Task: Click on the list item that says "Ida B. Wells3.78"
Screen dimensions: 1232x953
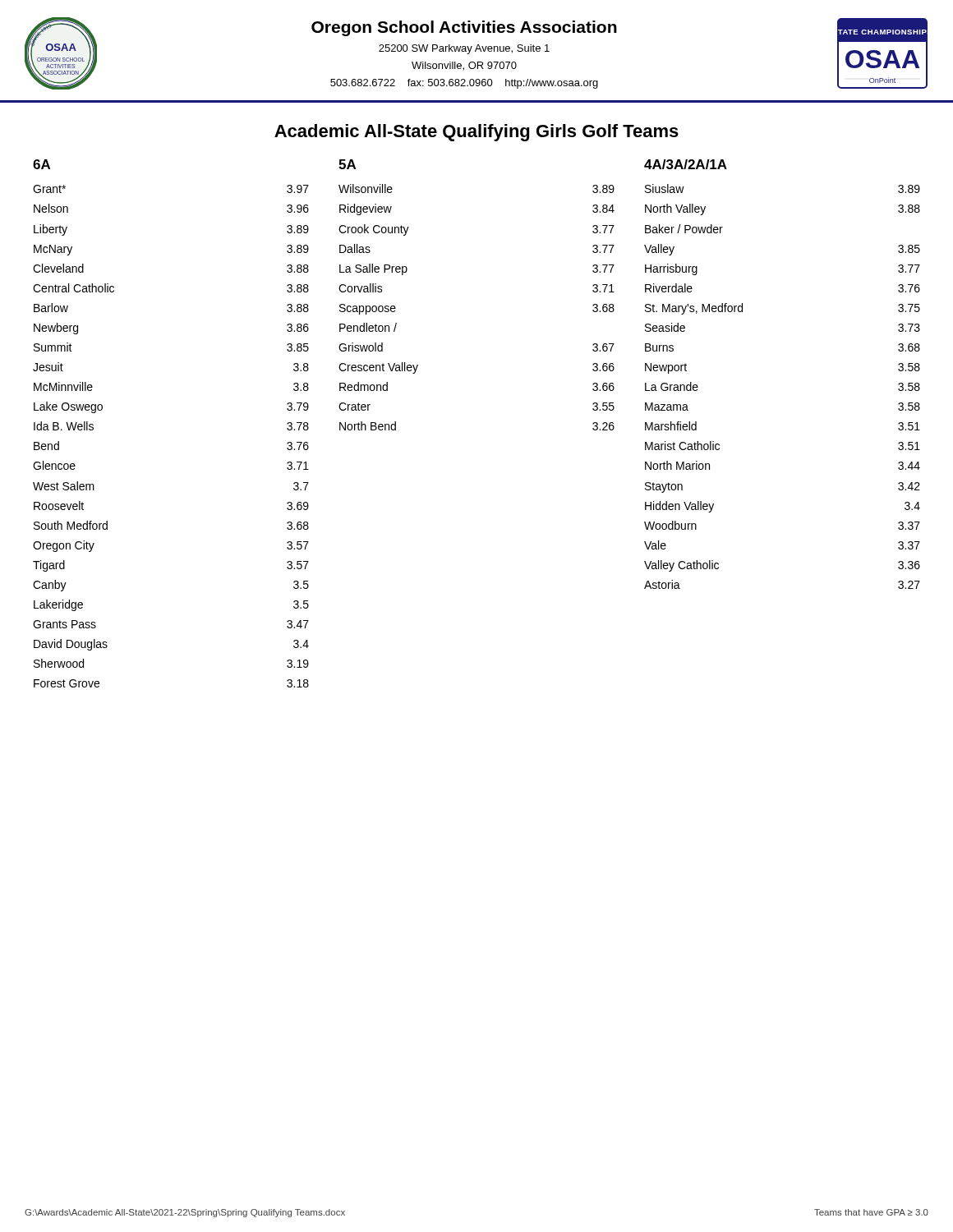Action: [x=55, y=426]
